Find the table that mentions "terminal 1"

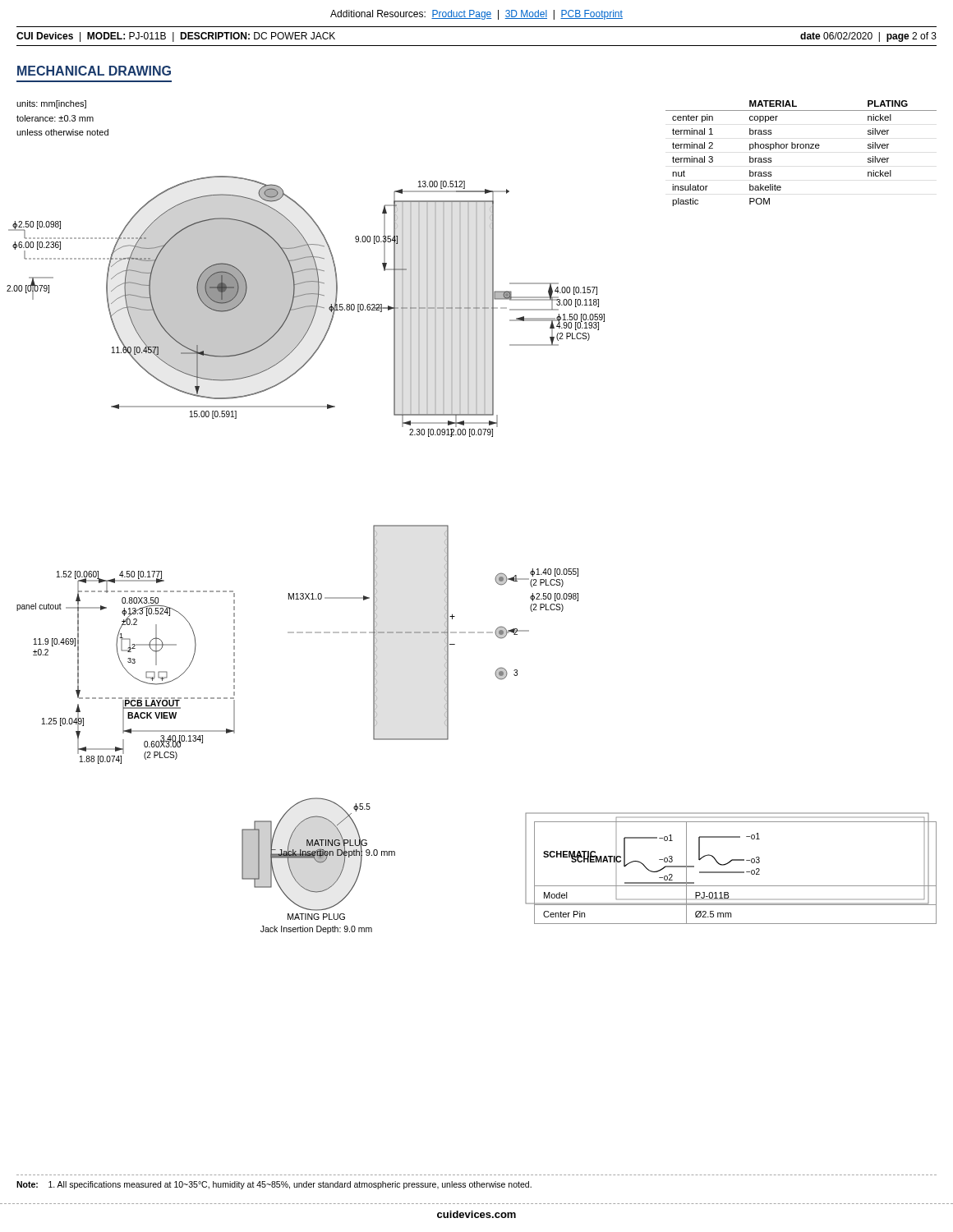pos(801,152)
